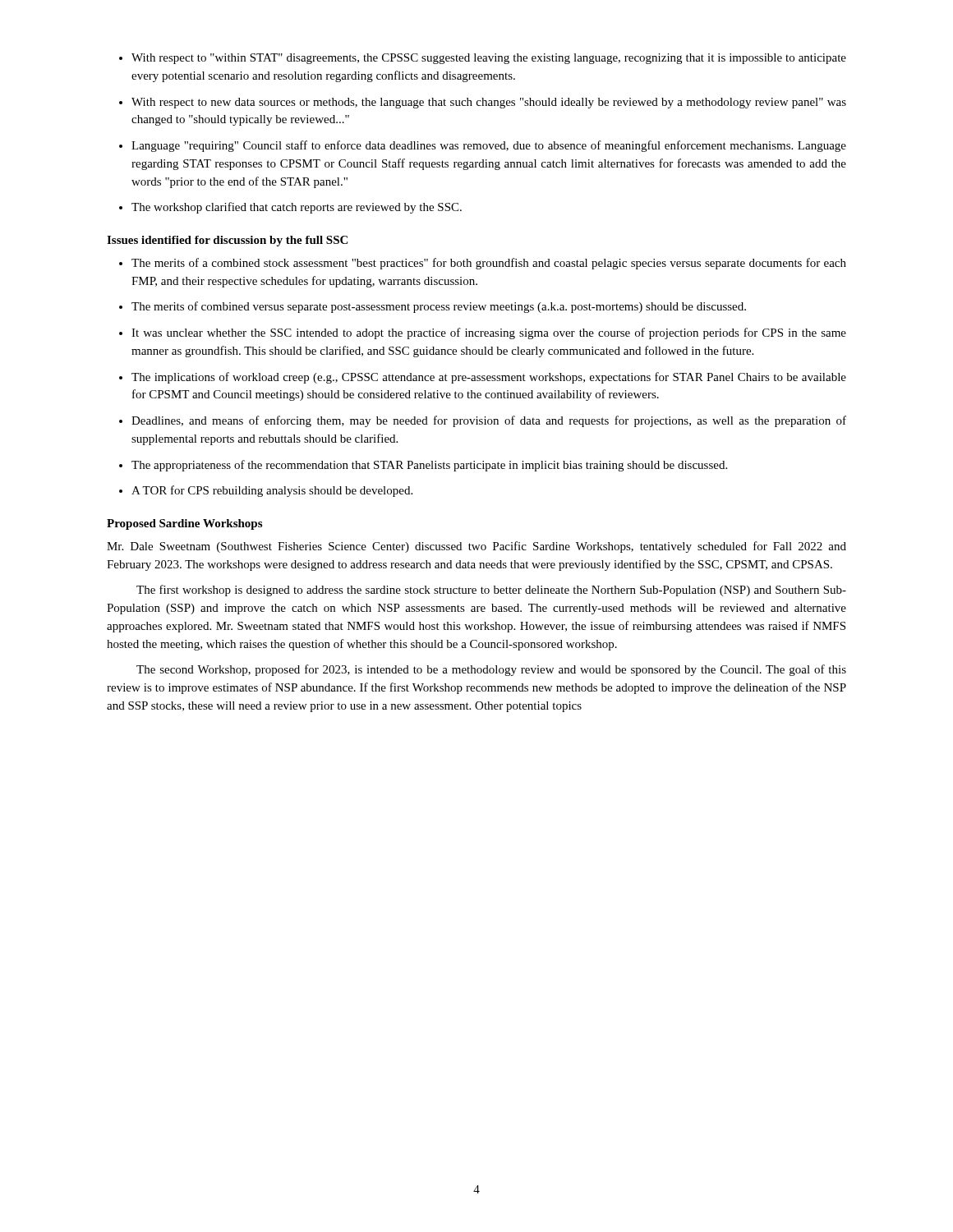
Task: Point to the block beginning "With respect to "within STAT" disagreements,"
Action: click(x=489, y=66)
